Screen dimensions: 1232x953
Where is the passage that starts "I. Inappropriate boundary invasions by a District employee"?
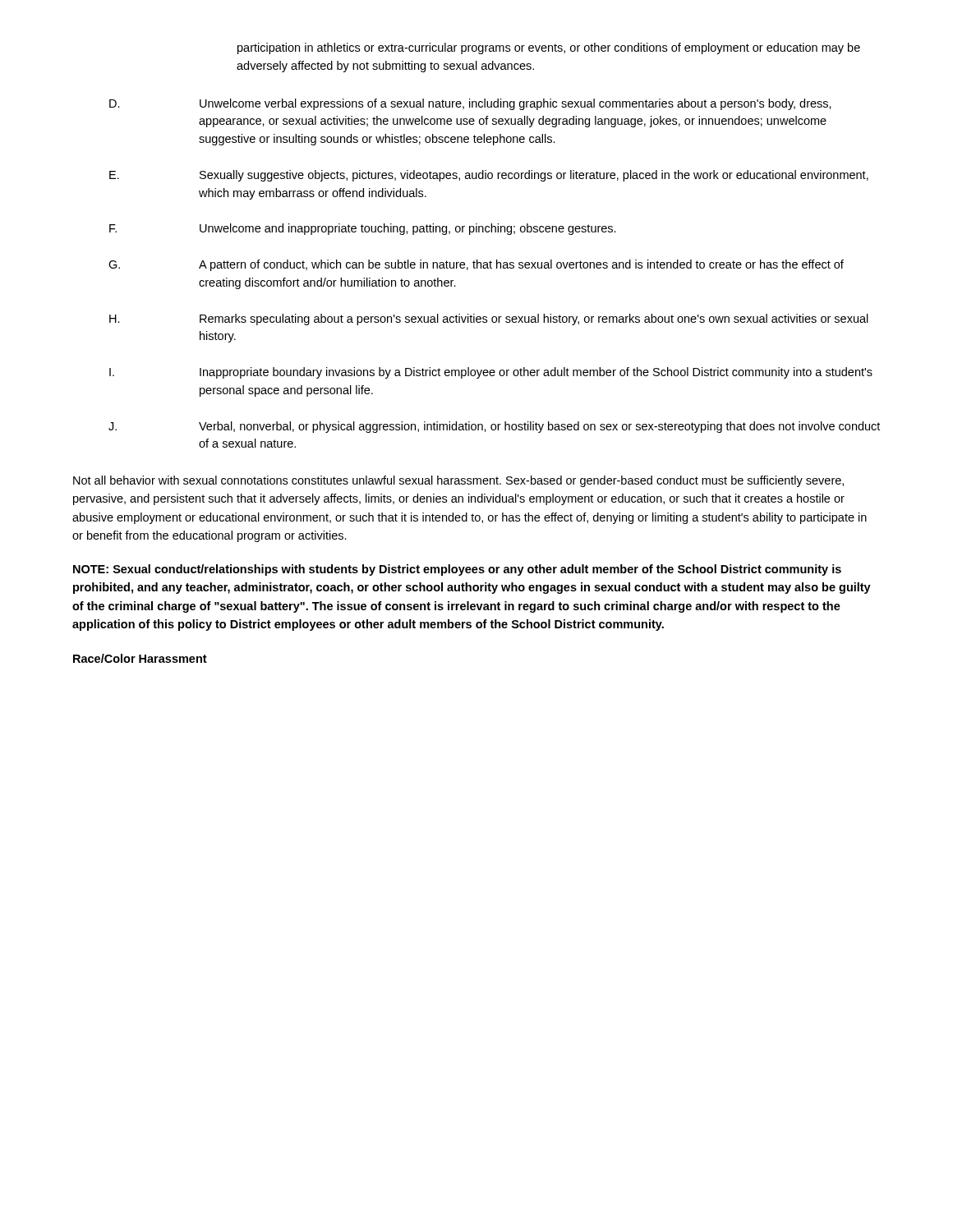click(x=476, y=382)
